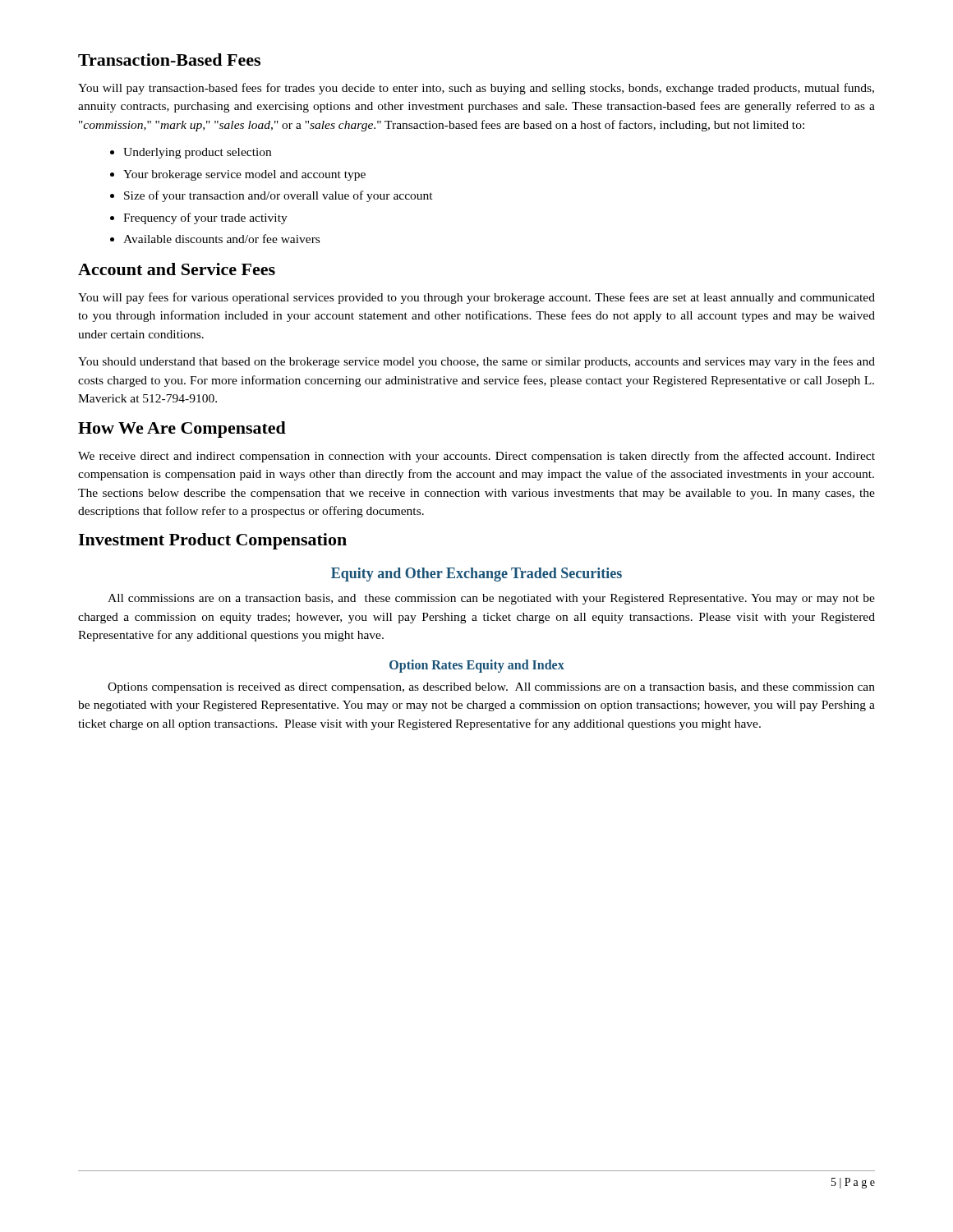The height and width of the screenshot is (1232, 953).
Task: Find the block on this page that starts "You will pay fees for various operational"
Action: point(476,316)
